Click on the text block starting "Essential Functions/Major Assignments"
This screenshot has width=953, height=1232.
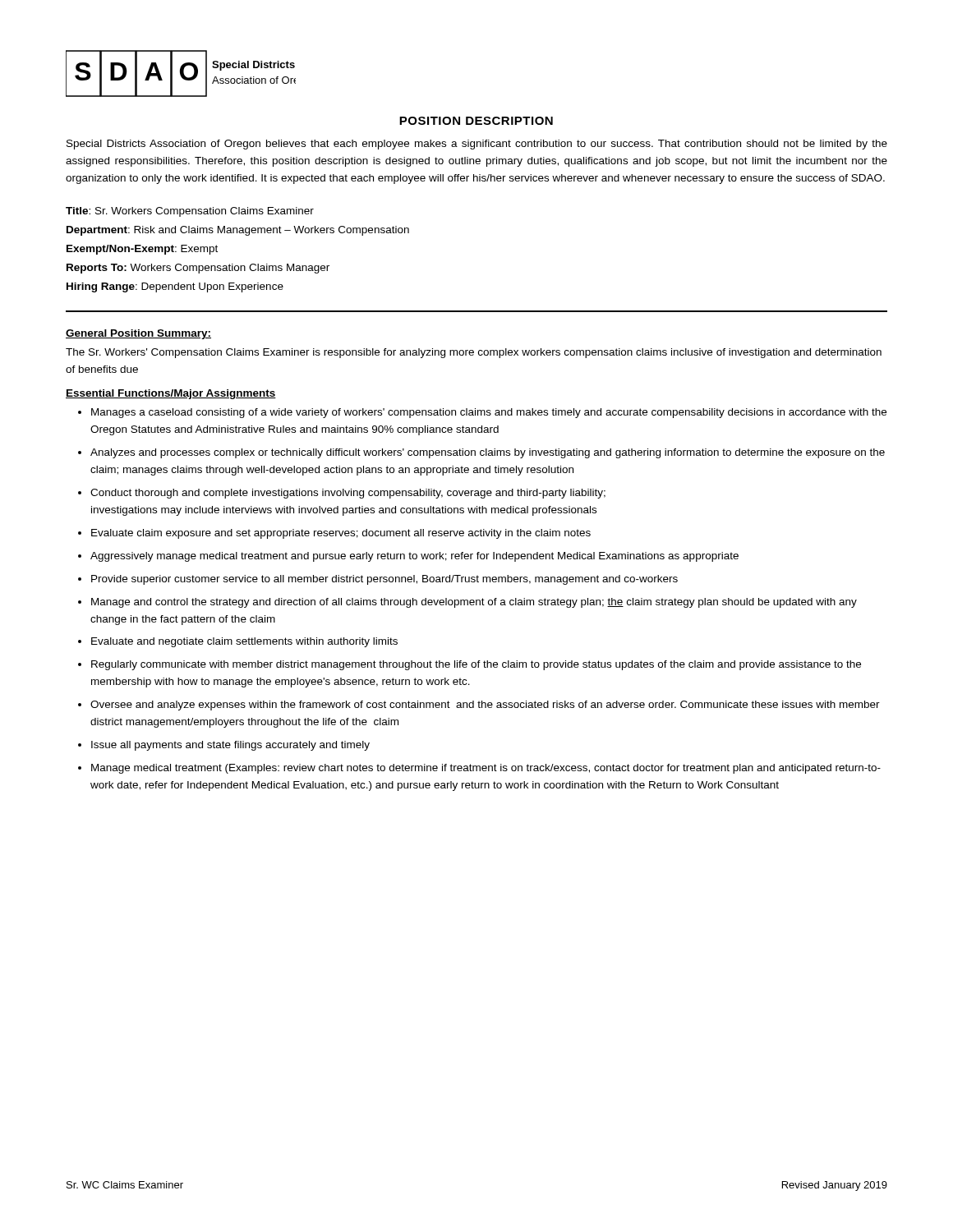[171, 393]
